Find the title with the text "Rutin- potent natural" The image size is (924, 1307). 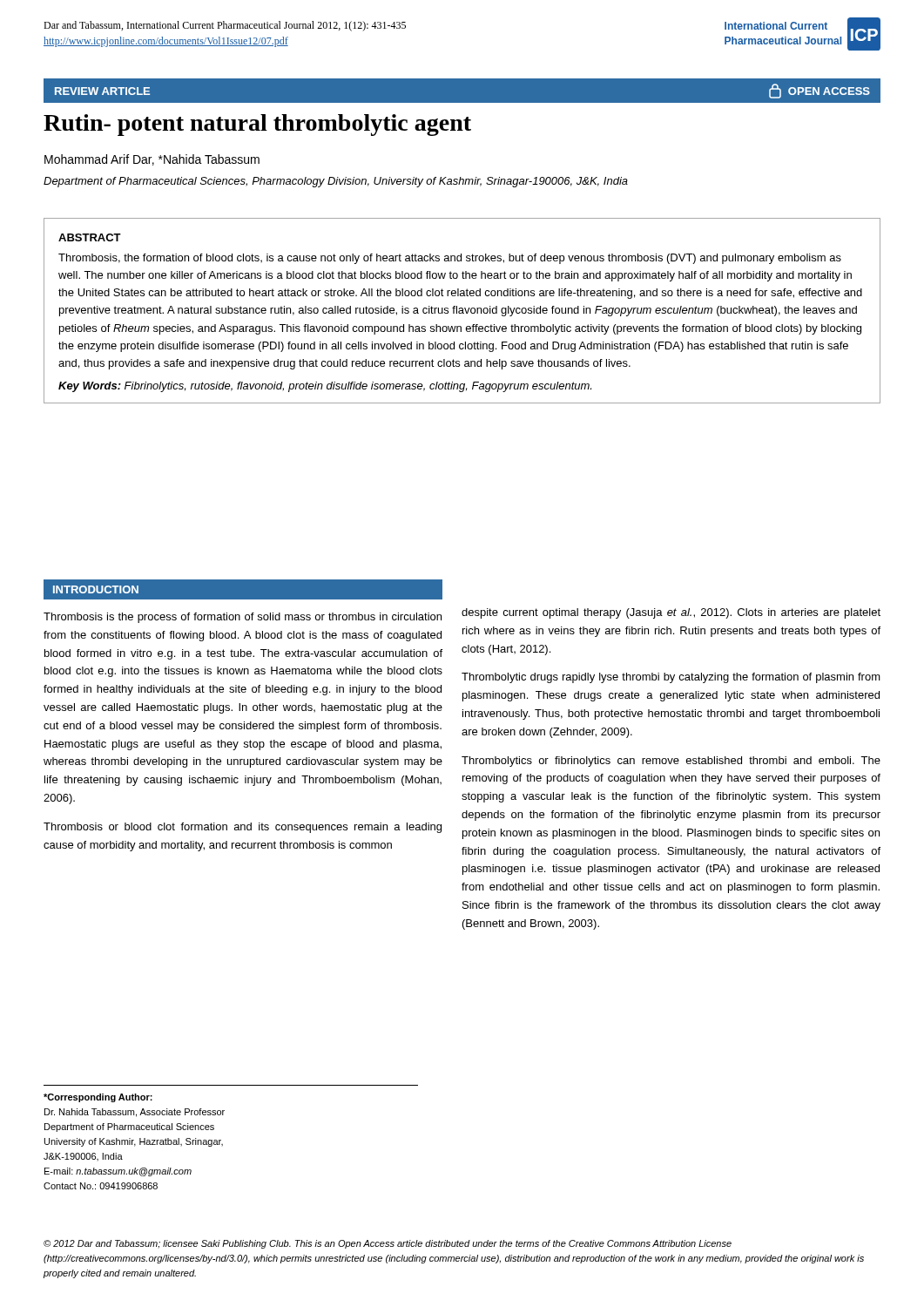coord(257,122)
